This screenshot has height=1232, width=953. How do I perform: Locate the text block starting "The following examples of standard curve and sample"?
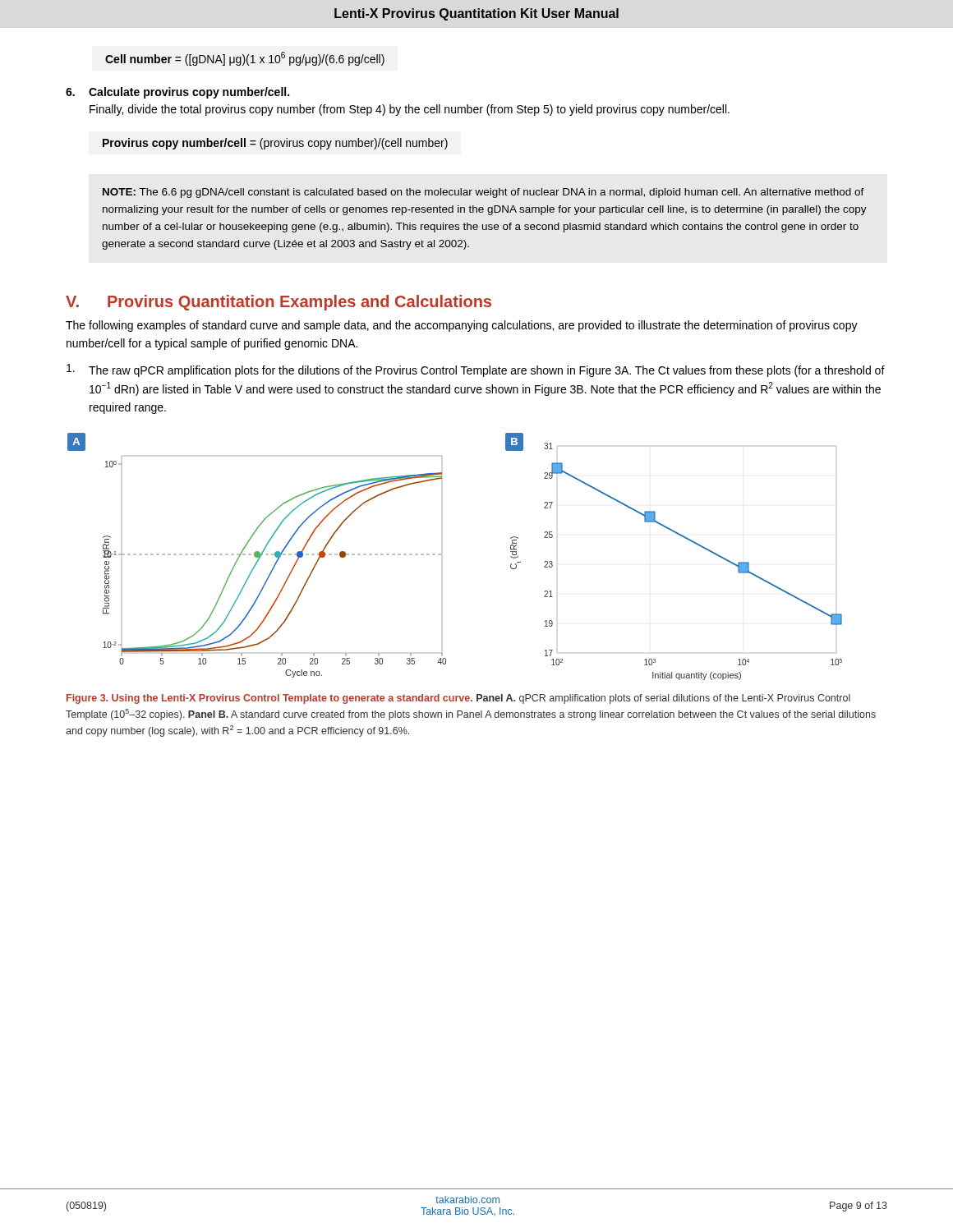[461, 334]
